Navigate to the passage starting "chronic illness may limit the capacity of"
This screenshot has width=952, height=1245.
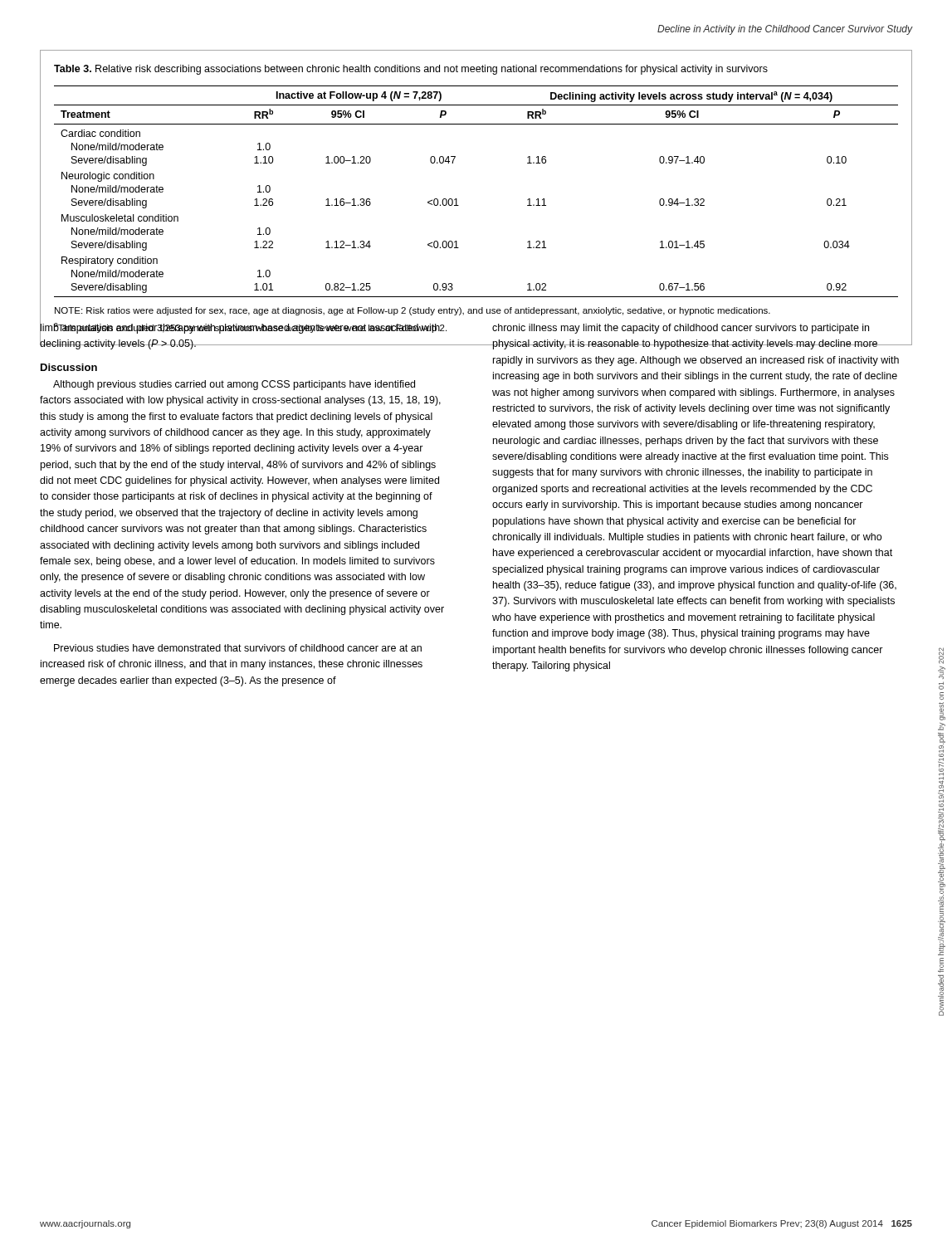pyautogui.click(x=696, y=497)
